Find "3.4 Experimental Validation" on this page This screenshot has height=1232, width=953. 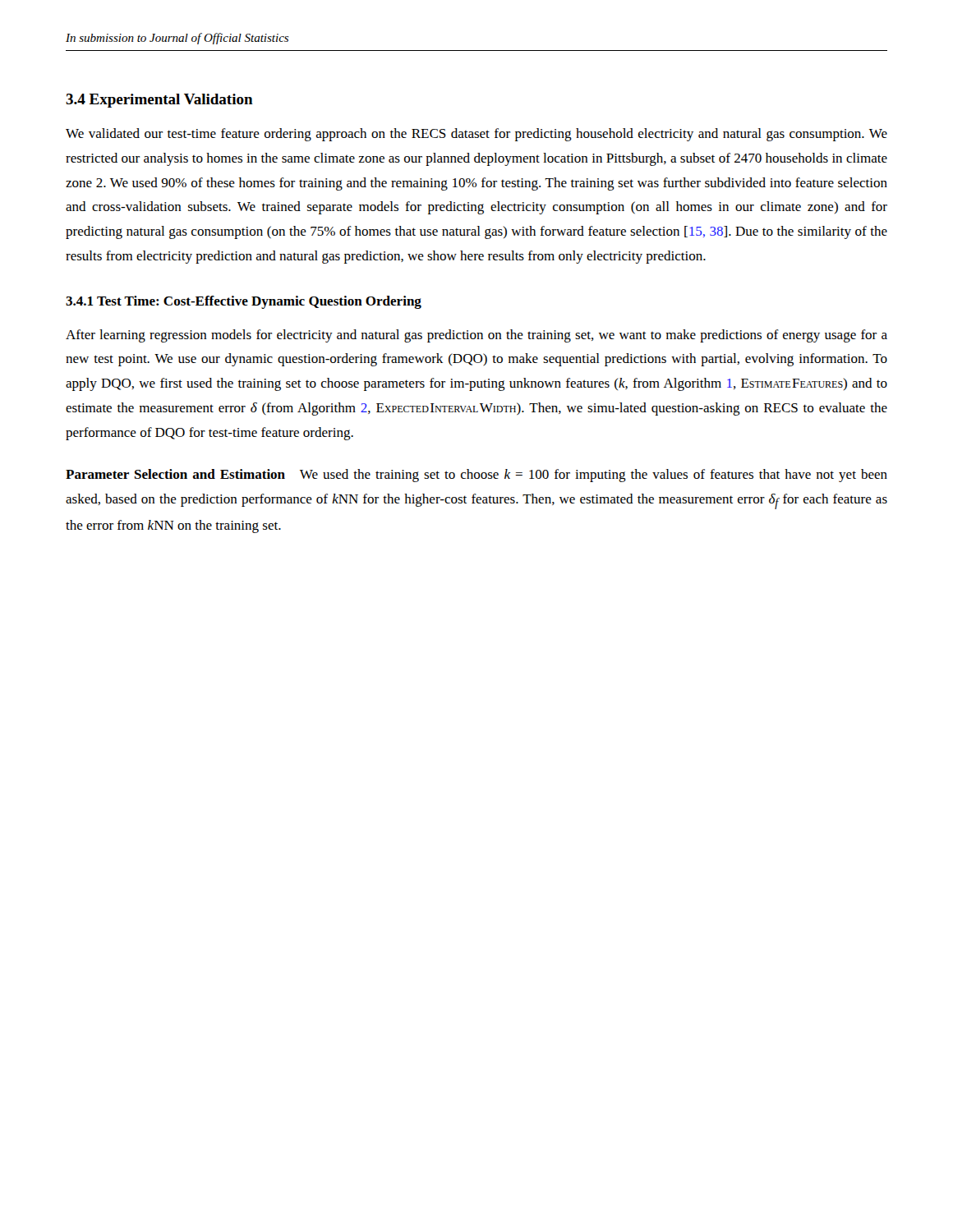pos(159,99)
